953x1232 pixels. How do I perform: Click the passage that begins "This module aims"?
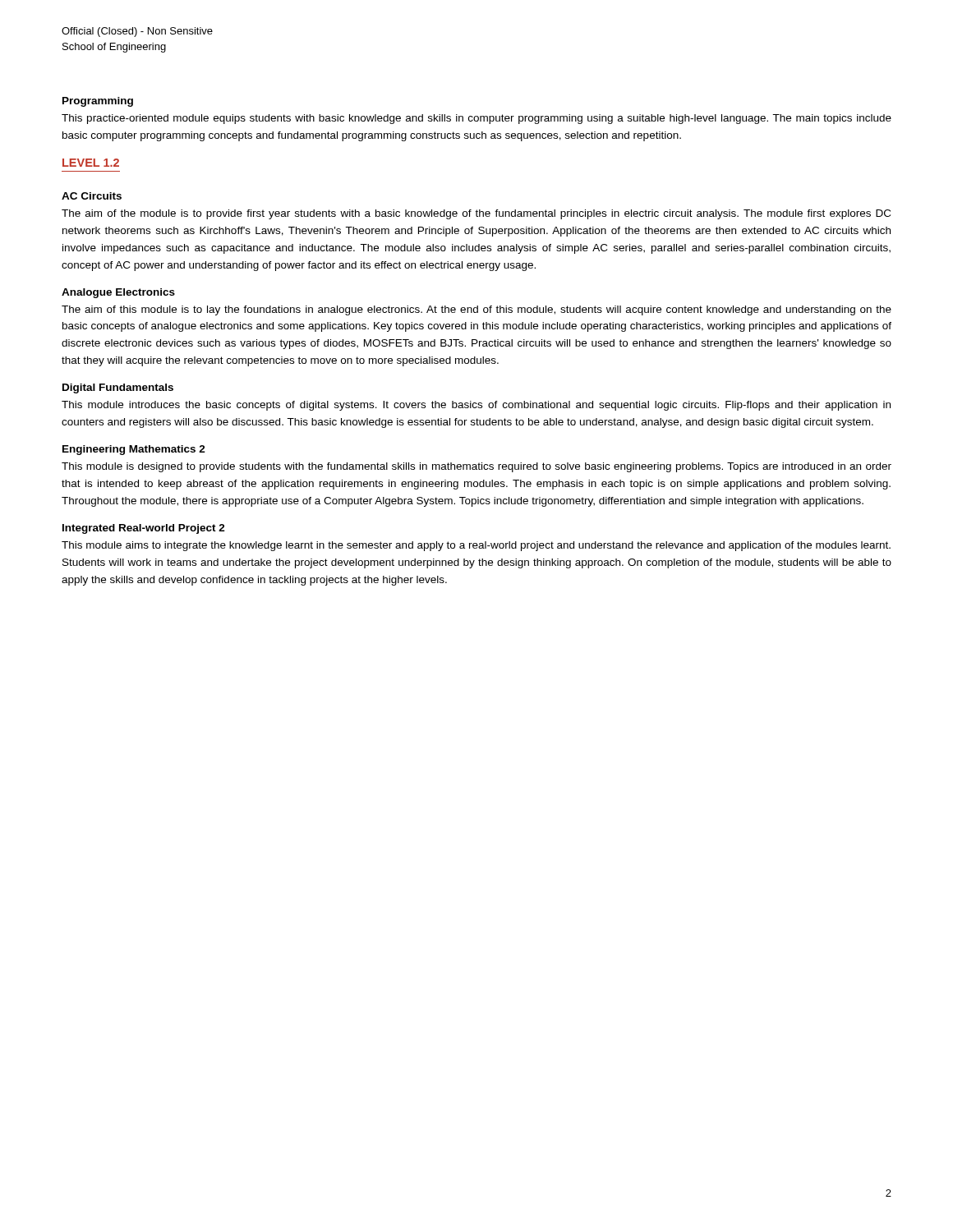click(x=476, y=563)
